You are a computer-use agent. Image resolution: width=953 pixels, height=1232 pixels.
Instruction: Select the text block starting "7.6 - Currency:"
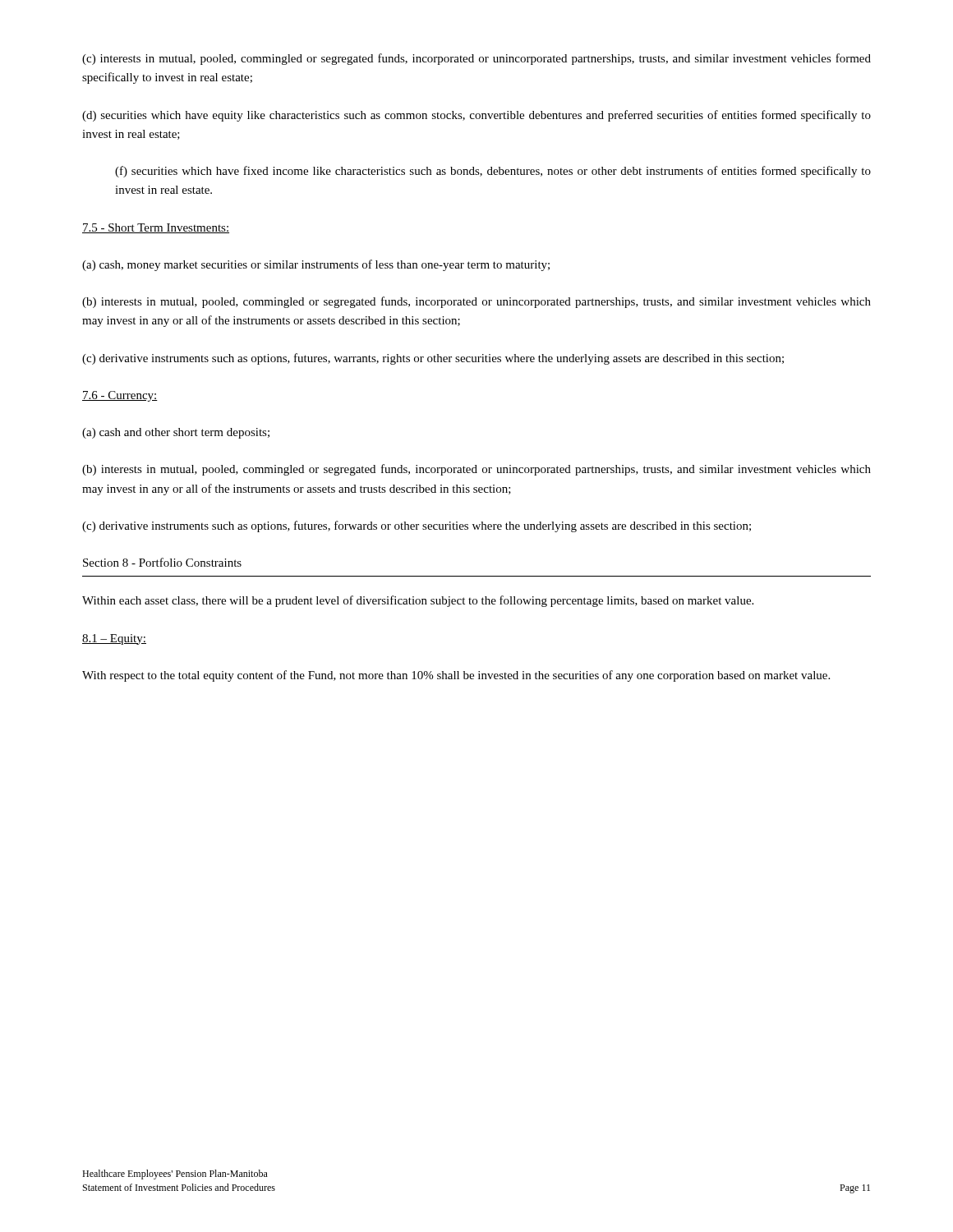120,395
